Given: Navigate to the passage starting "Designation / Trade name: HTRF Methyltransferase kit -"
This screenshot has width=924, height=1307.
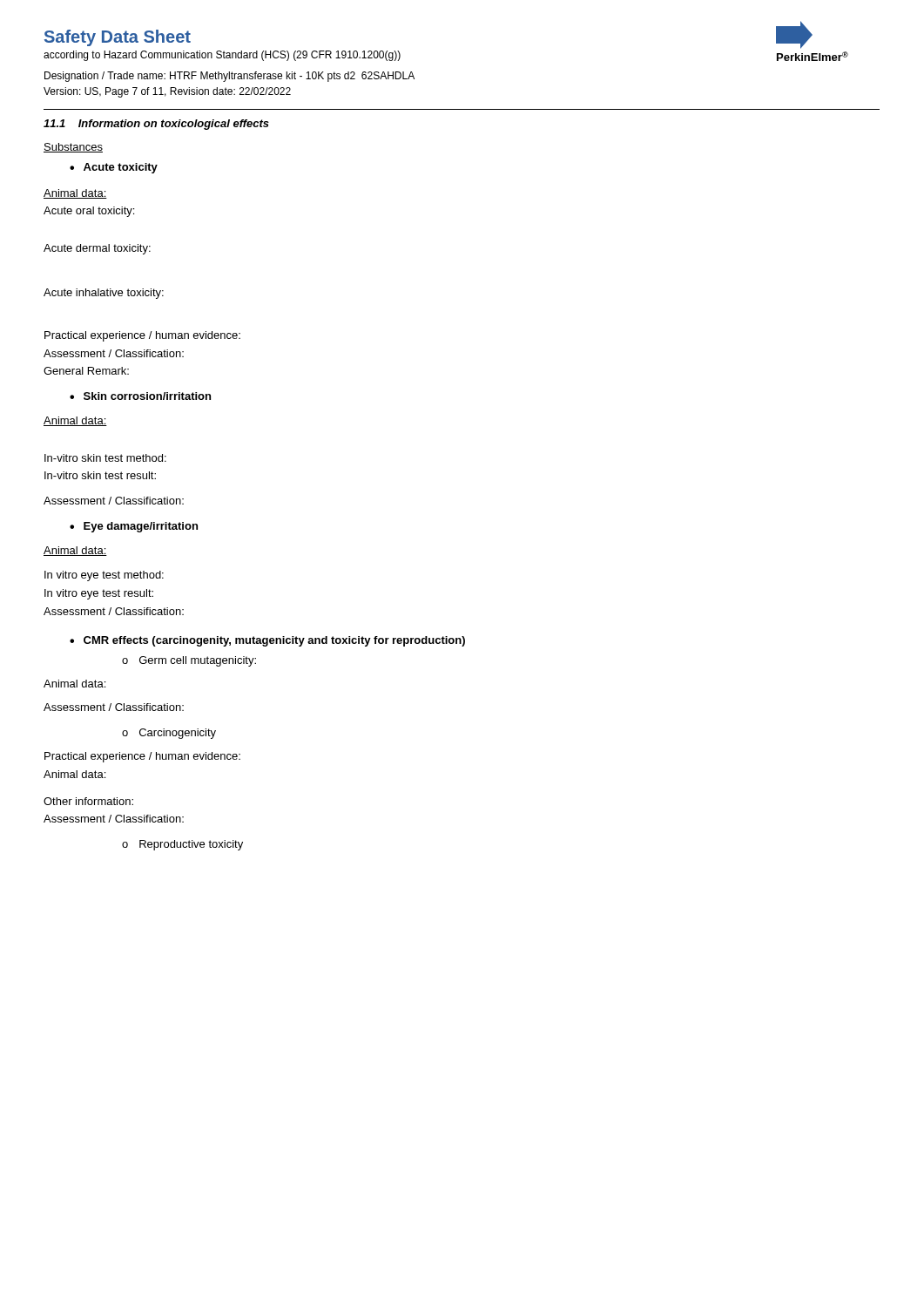Looking at the screenshot, I should 229,84.
